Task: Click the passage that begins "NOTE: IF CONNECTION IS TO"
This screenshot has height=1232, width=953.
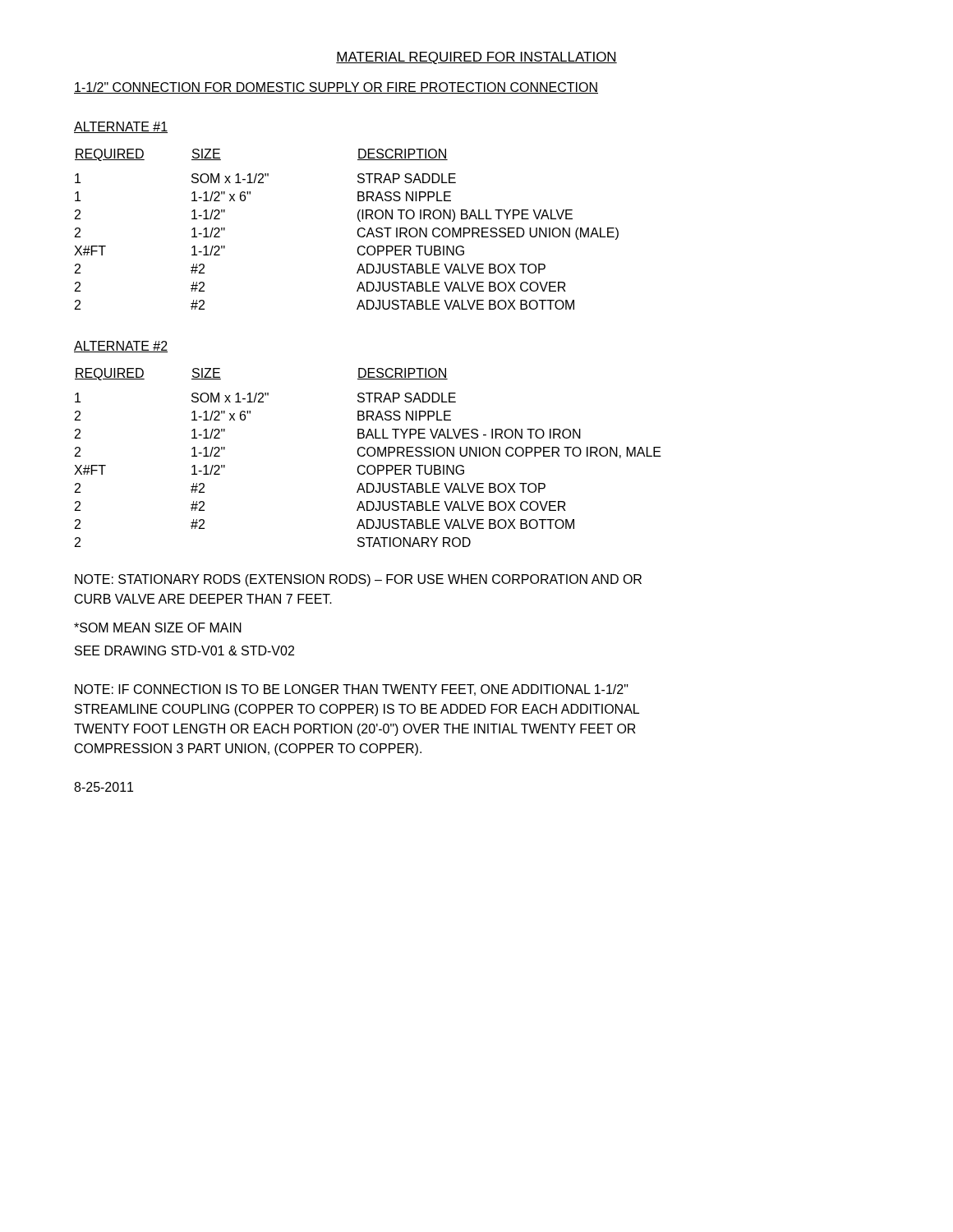Action: (x=357, y=719)
